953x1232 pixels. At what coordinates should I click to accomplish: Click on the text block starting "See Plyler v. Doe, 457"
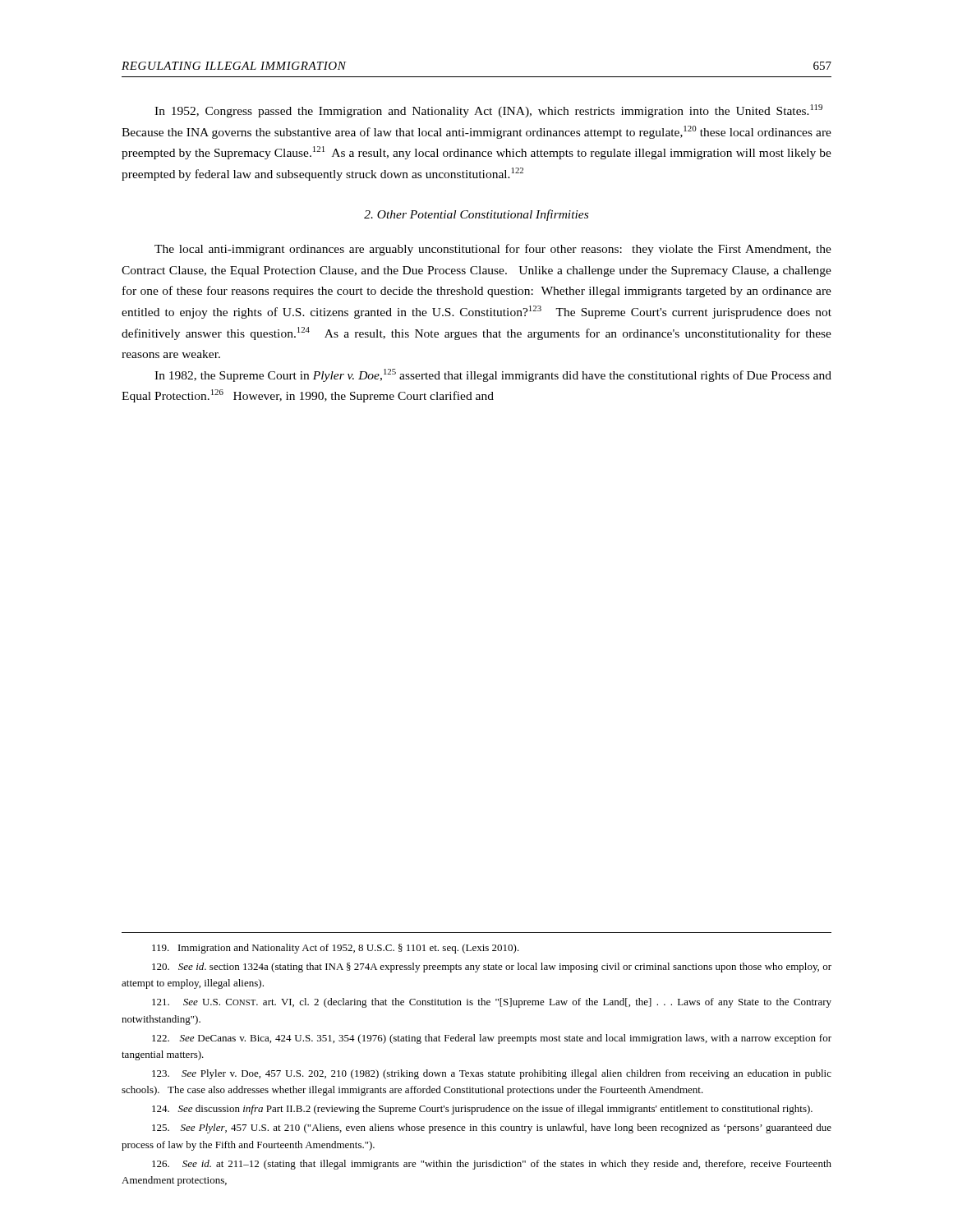click(x=476, y=1081)
